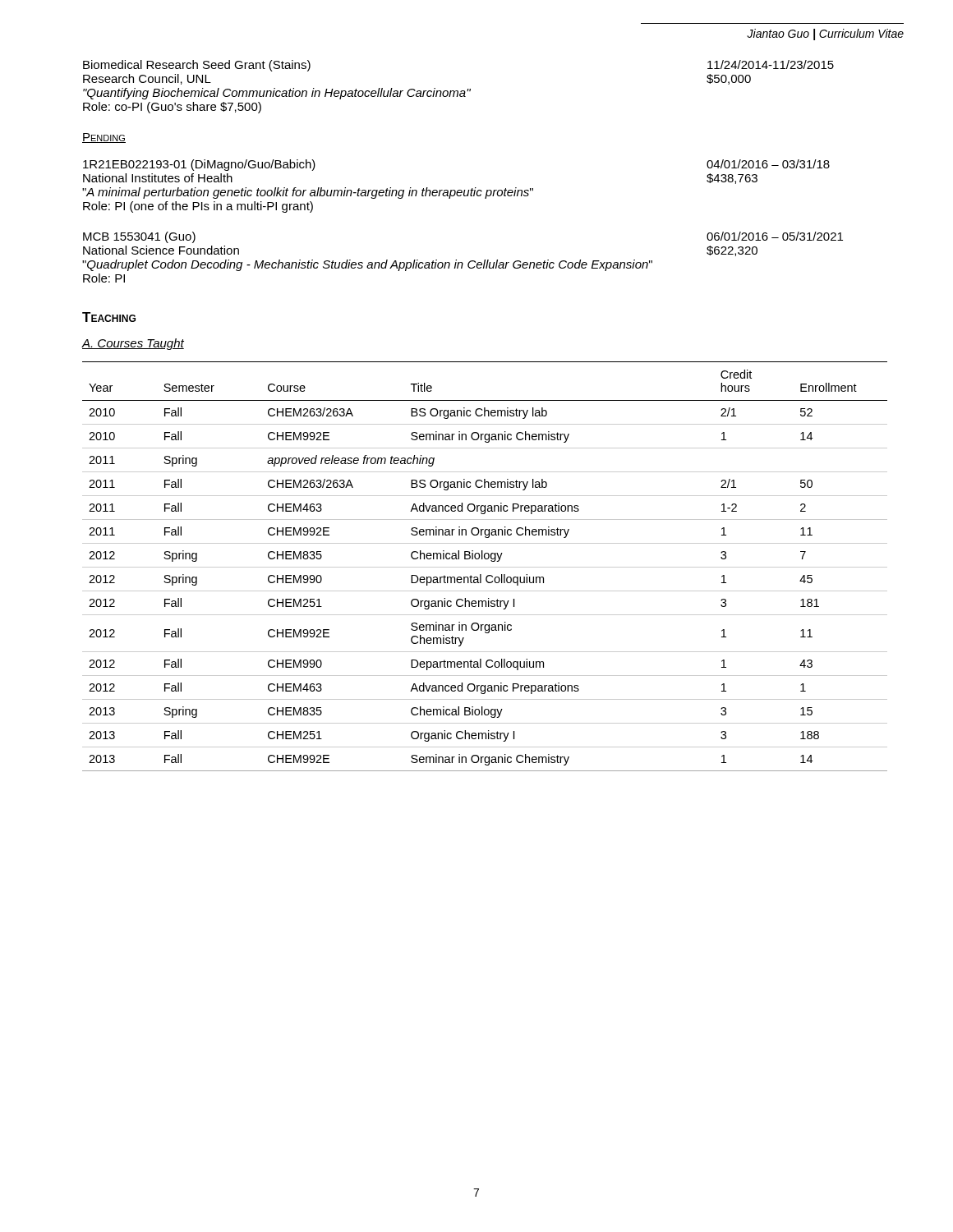The image size is (953, 1232).
Task: Find the block on this page that starts "1R21EB022193-01 (DiMagno/Guo/Babich)National Institutes"
Action: click(x=485, y=185)
